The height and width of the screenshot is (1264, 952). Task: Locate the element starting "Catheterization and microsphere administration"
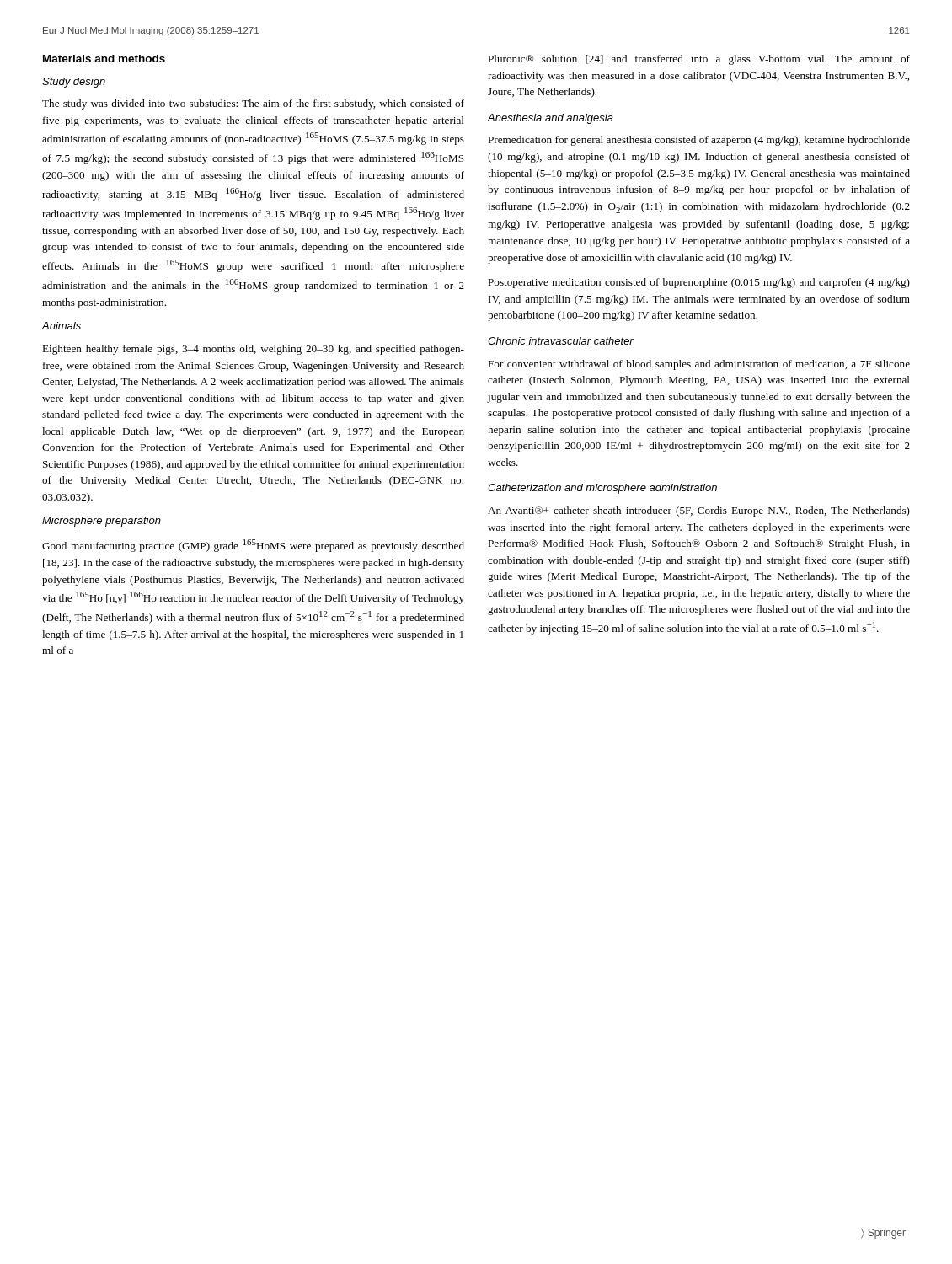[x=603, y=488]
